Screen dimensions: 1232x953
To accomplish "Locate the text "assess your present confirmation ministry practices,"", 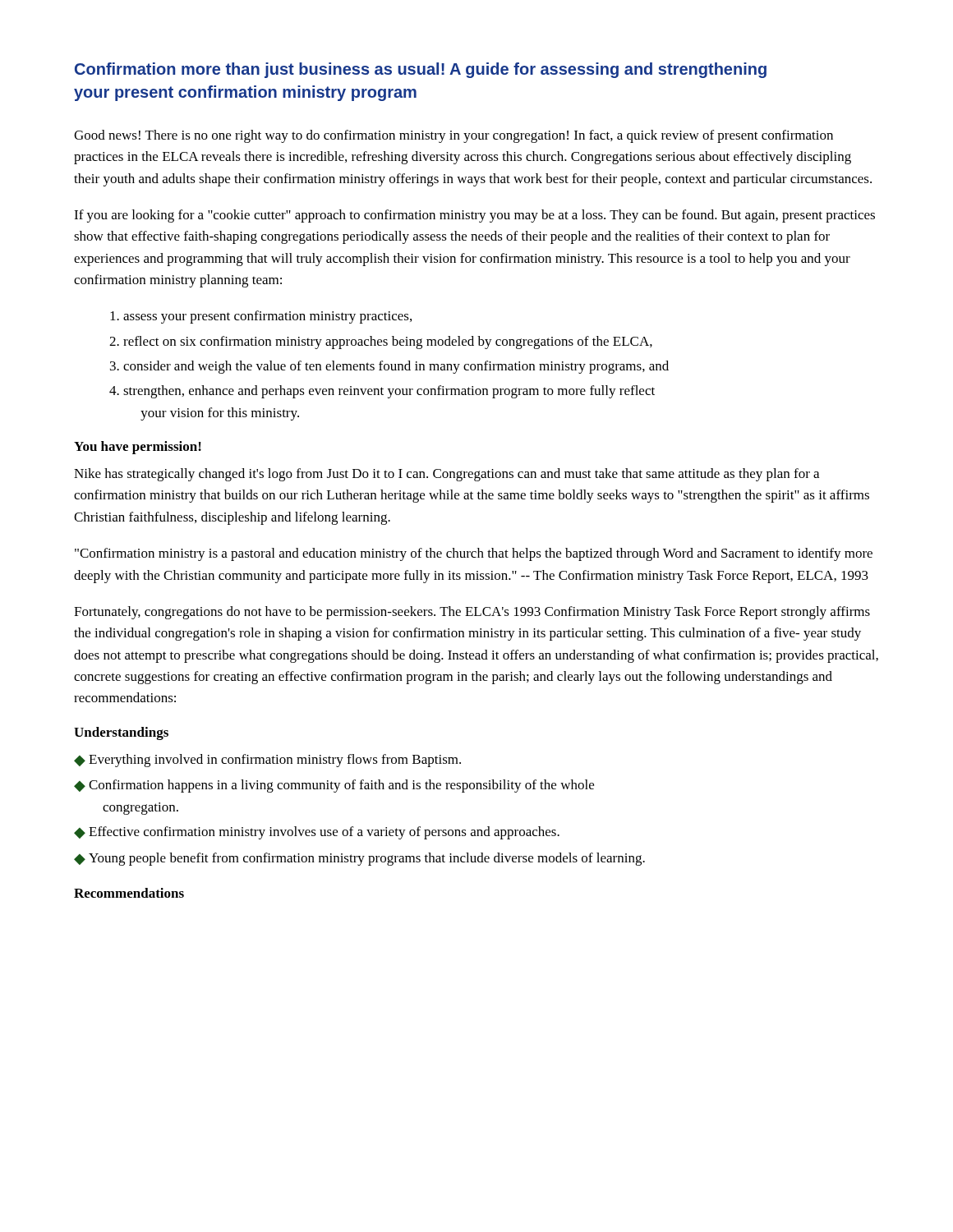I will pyautogui.click(x=268, y=316).
